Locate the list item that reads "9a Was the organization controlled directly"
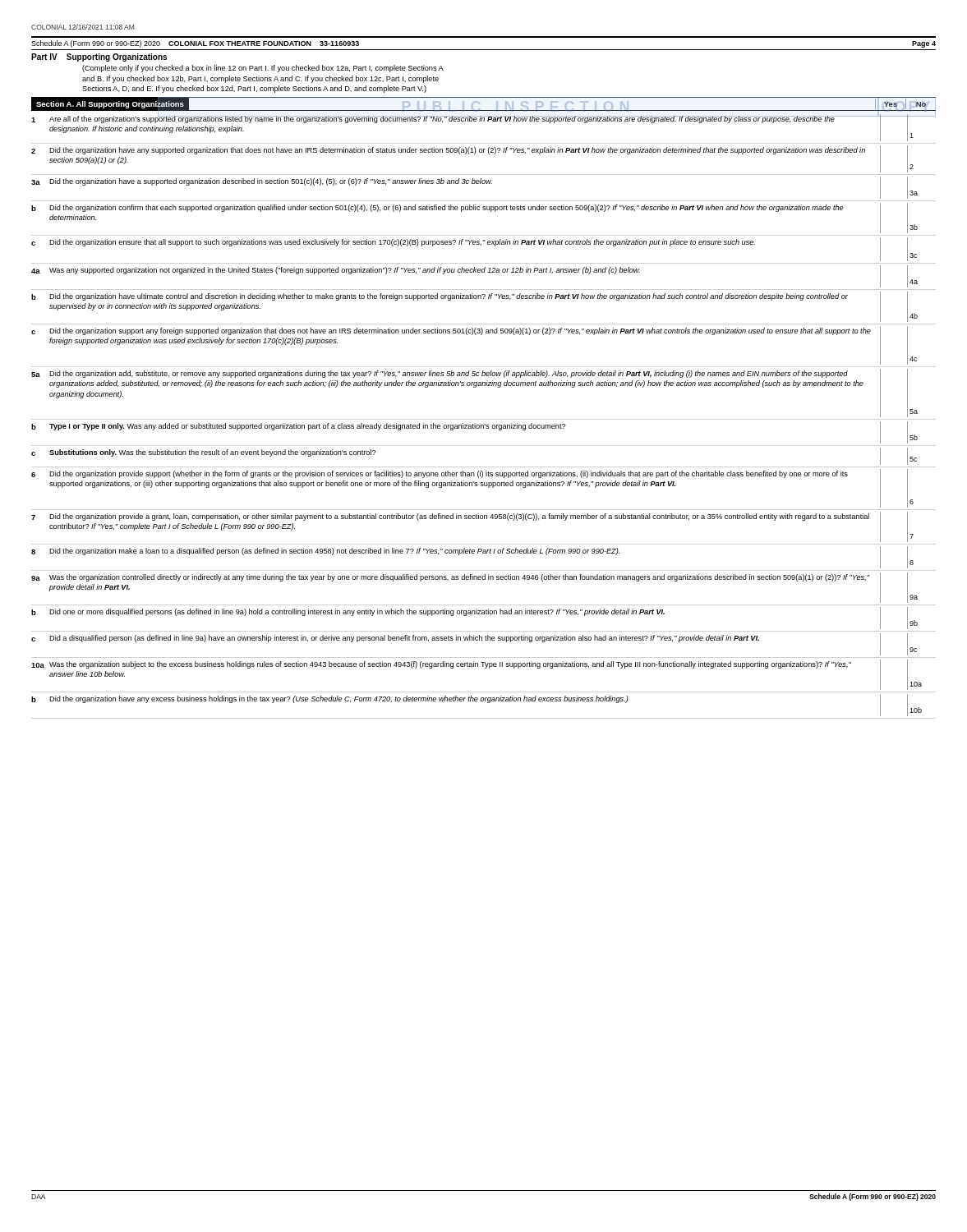The height and width of the screenshot is (1232, 967). [x=484, y=588]
